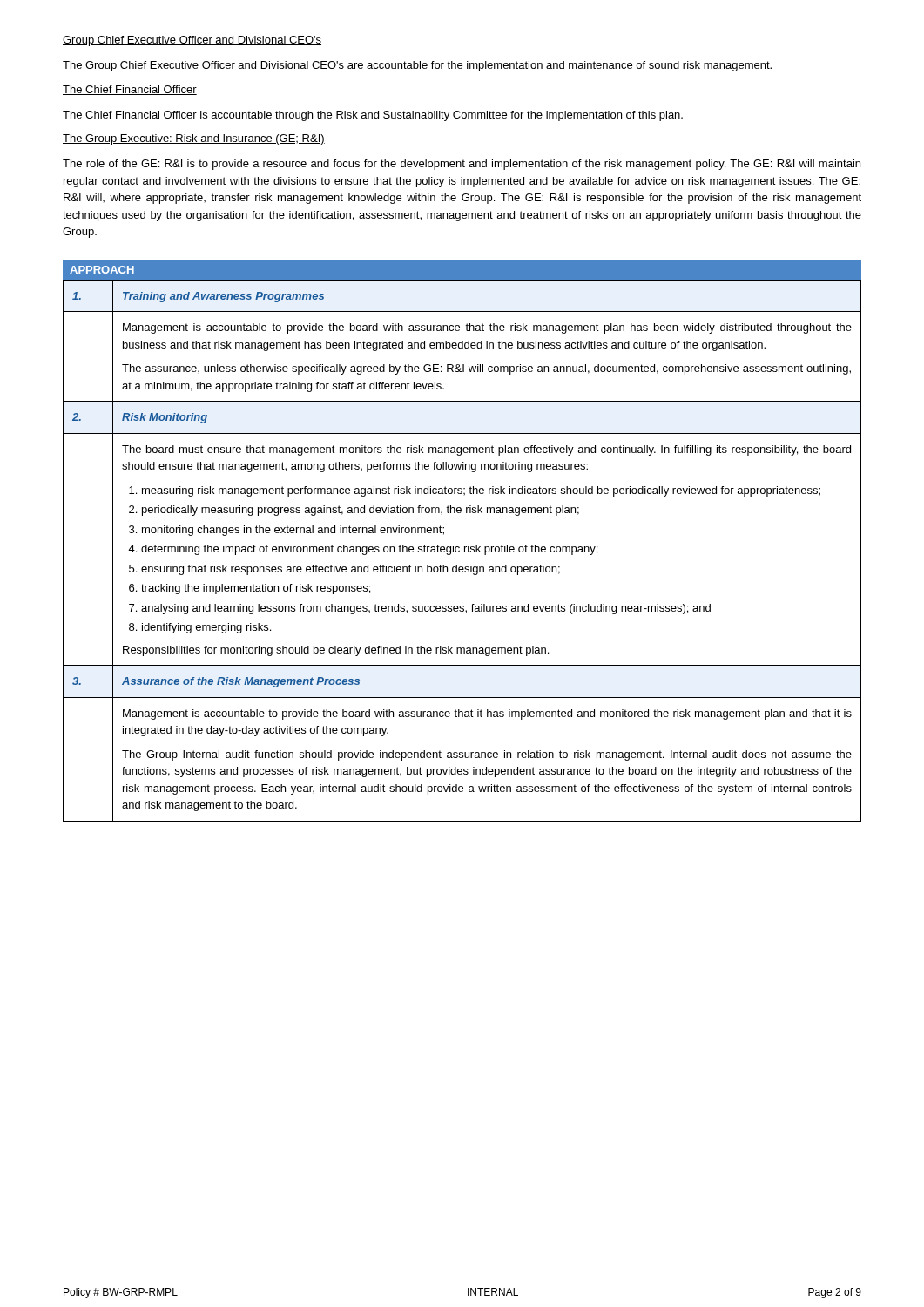This screenshot has width=924, height=1307.
Task: Where is the passage that starts "The Group Chief Executive"?
Action: (418, 65)
